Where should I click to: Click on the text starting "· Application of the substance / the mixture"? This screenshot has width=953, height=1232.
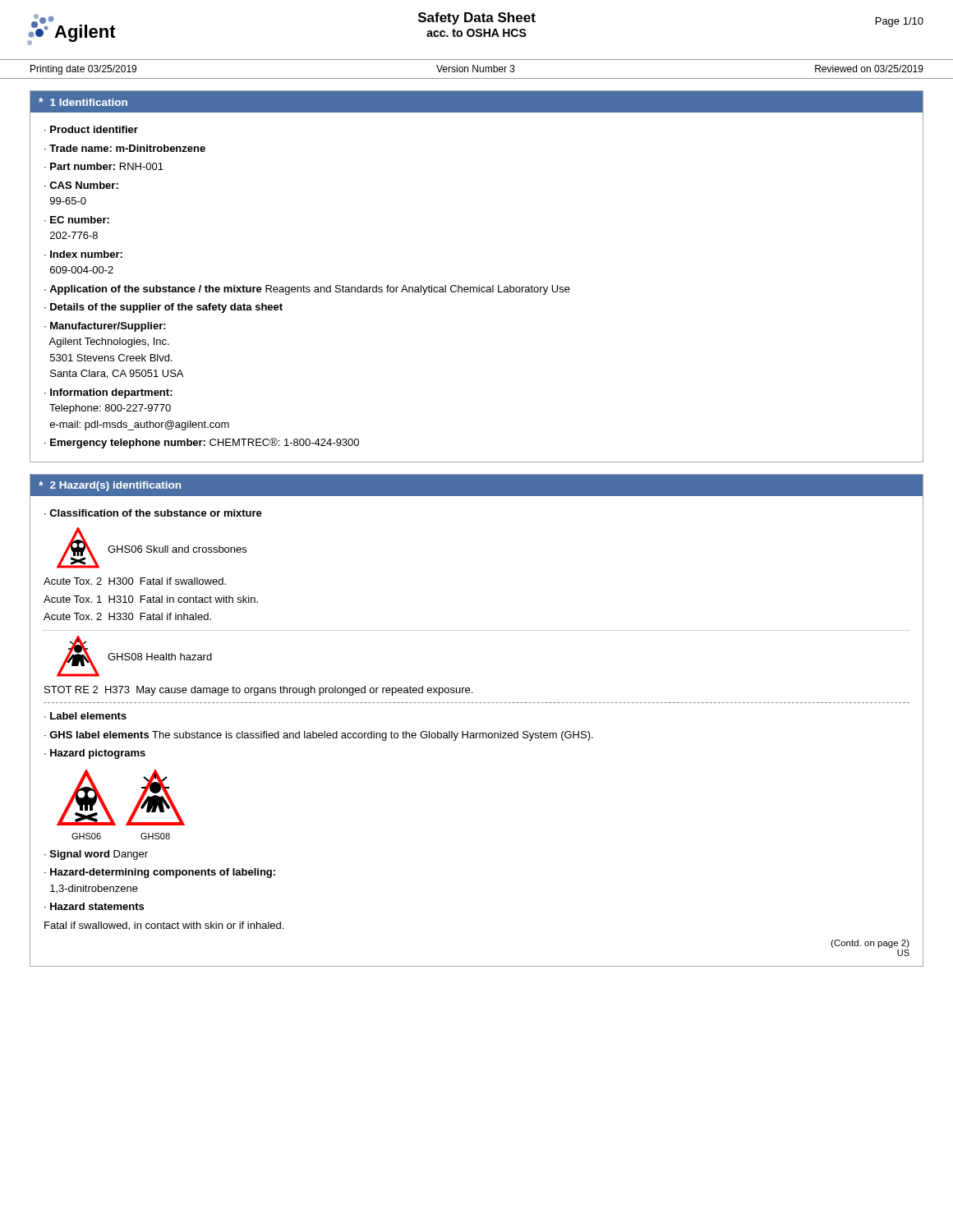[x=307, y=288]
